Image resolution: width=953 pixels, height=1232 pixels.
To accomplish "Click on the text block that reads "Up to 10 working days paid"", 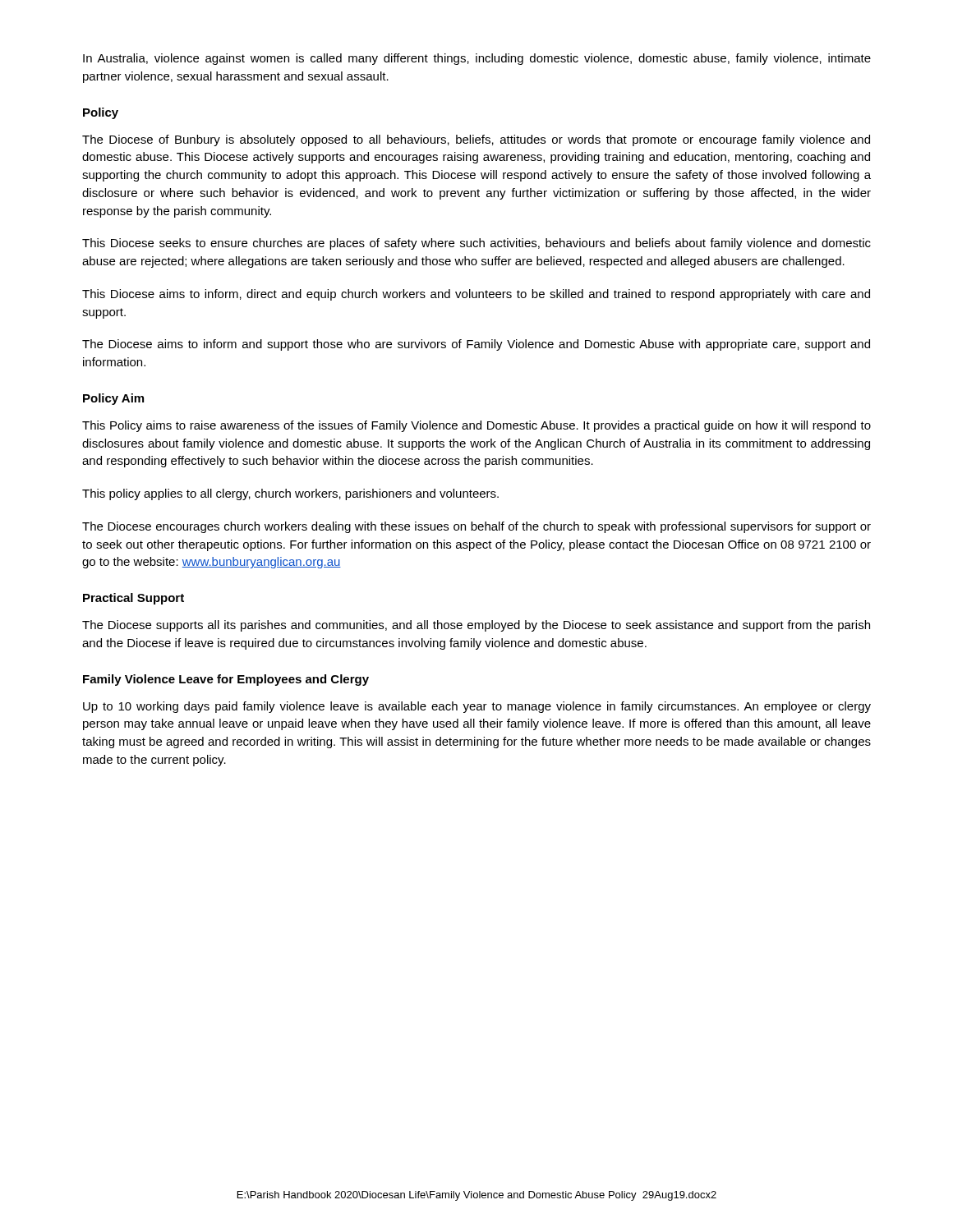I will click(x=476, y=732).
